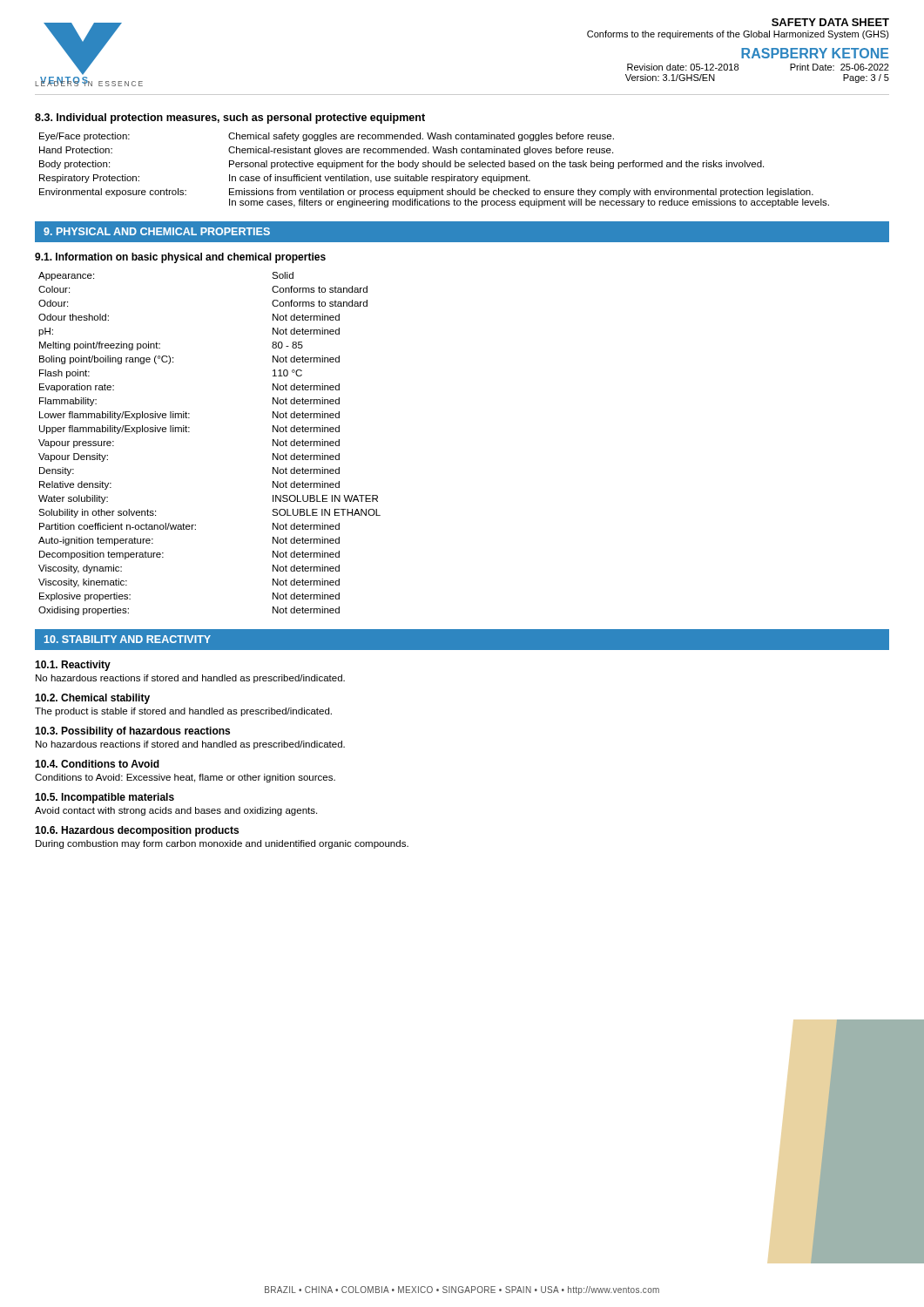Find the section header on this page that starts "8.3. Individual protection measures,"
Screen dimensions: 1307x924
pyautogui.click(x=230, y=119)
